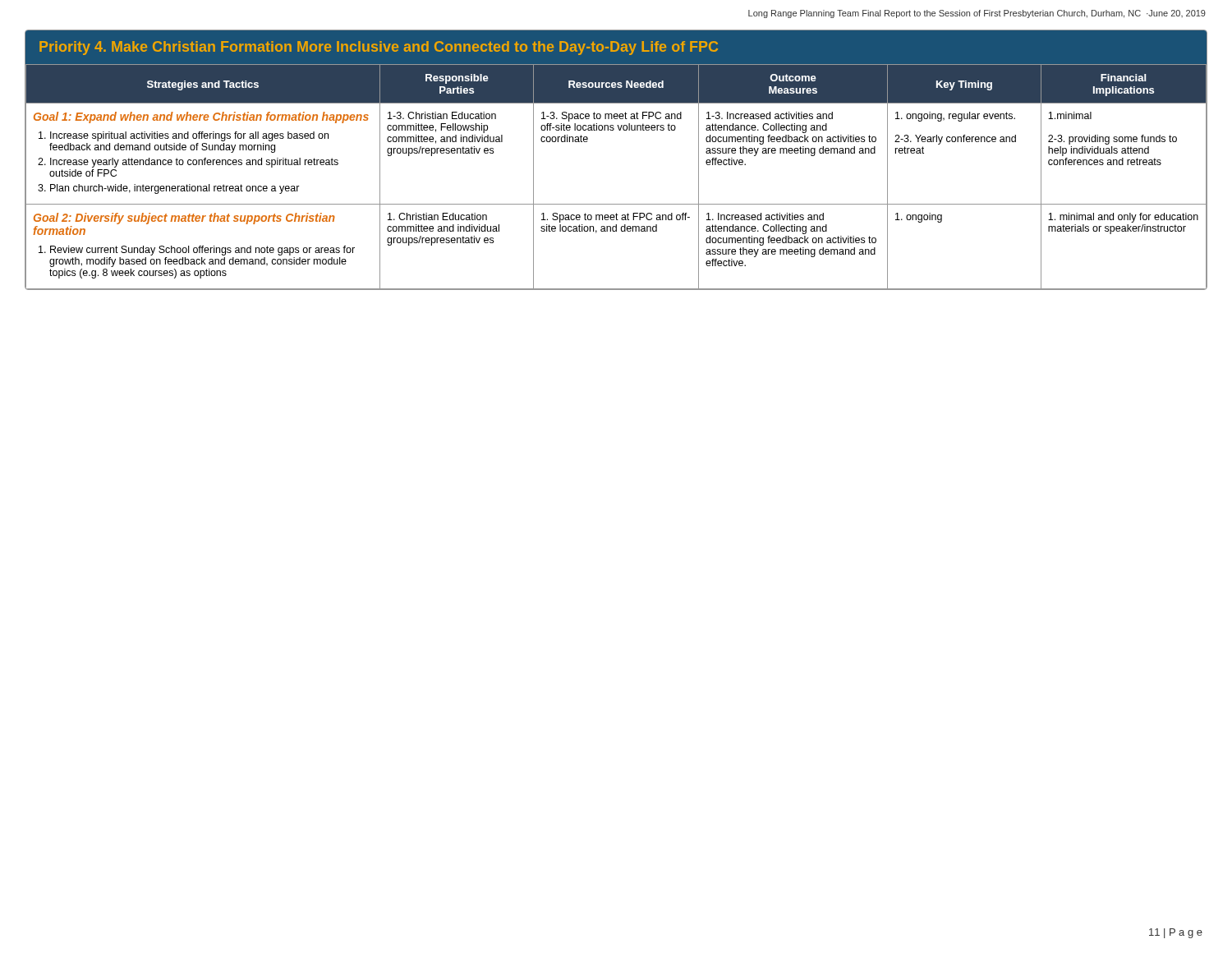Locate the table with the text "Resources Needed"

(x=616, y=177)
